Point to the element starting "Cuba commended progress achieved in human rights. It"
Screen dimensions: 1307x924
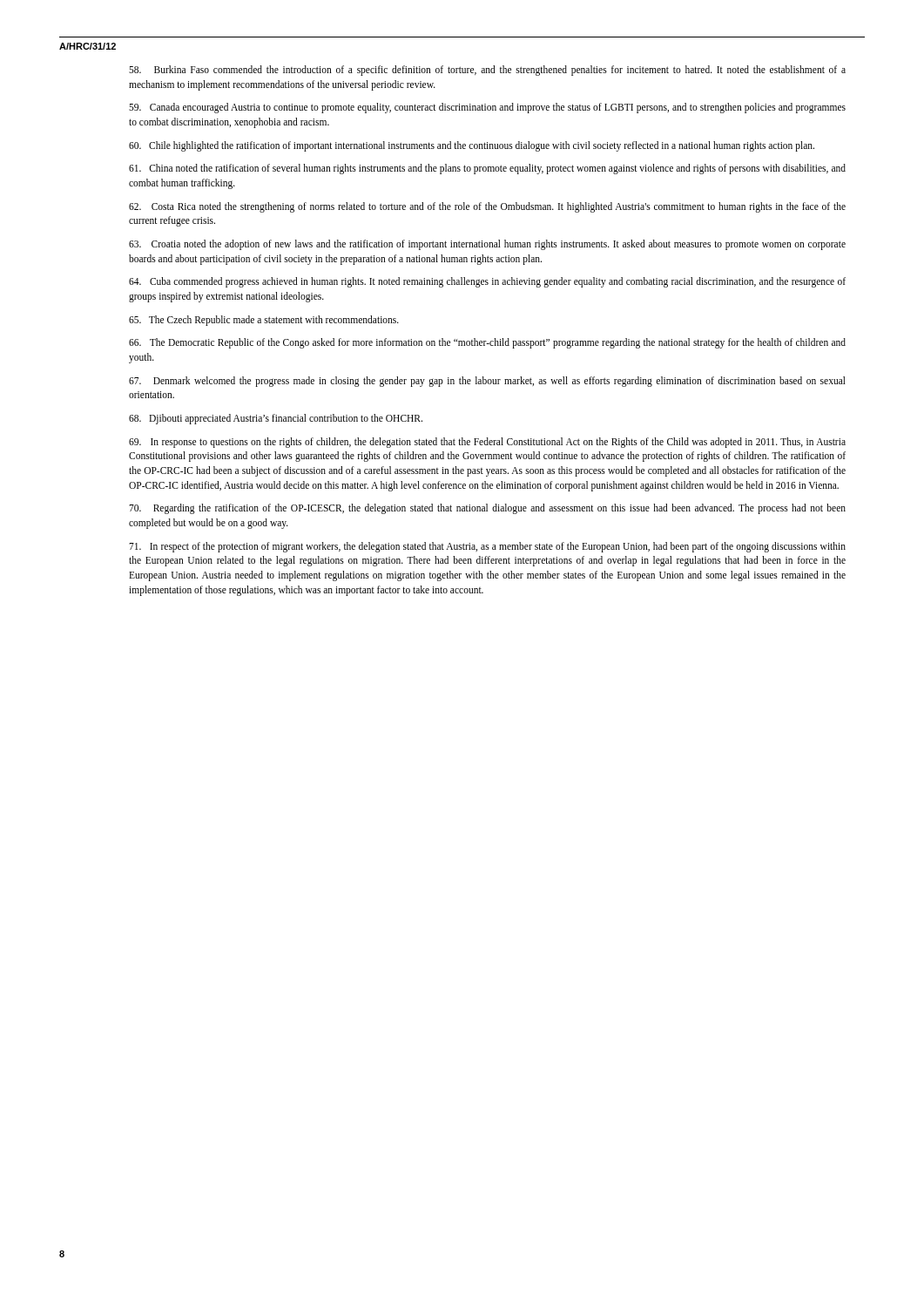coord(487,289)
